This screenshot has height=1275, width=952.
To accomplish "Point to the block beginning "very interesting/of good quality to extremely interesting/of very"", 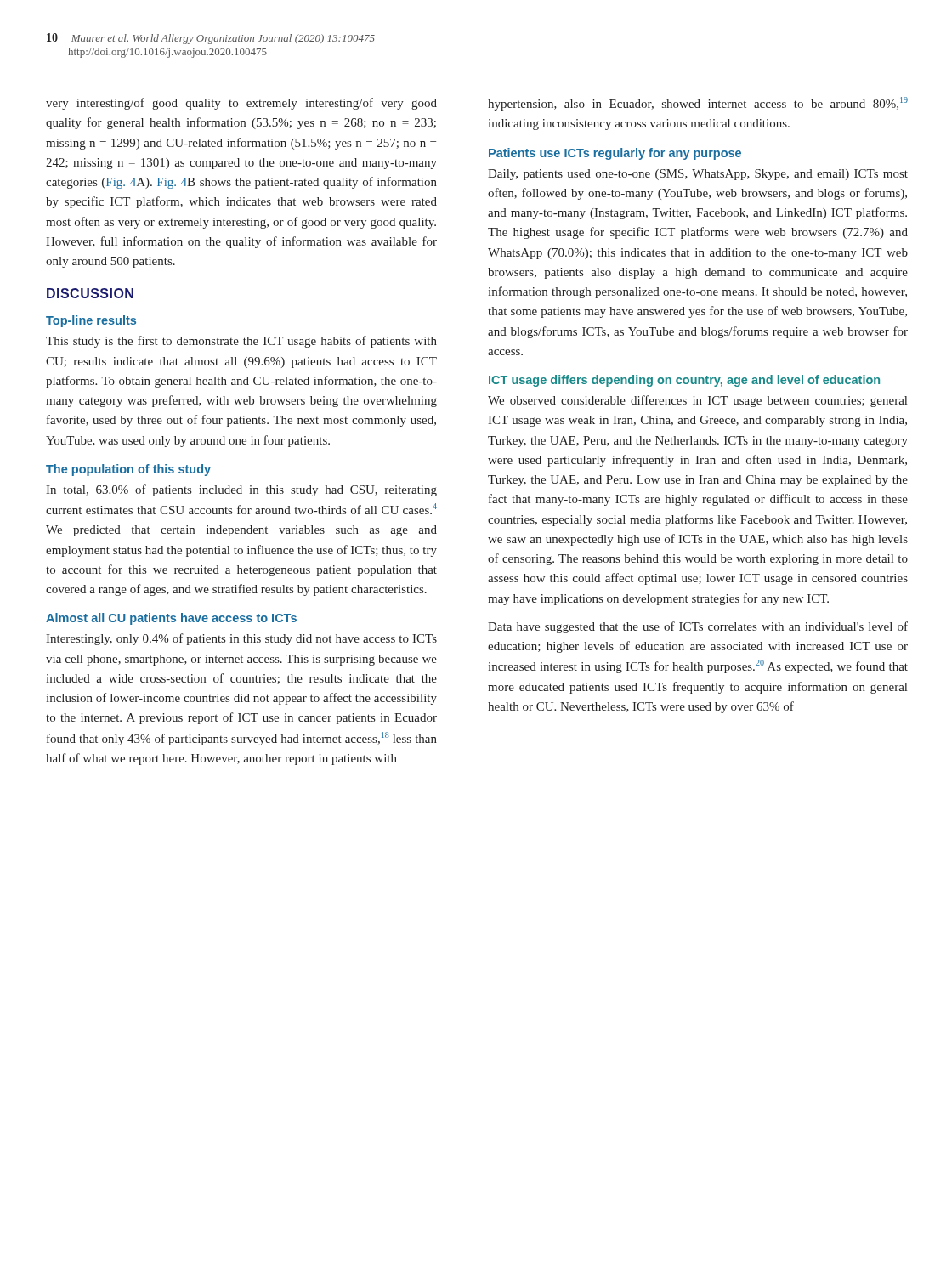I will tap(241, 182).
